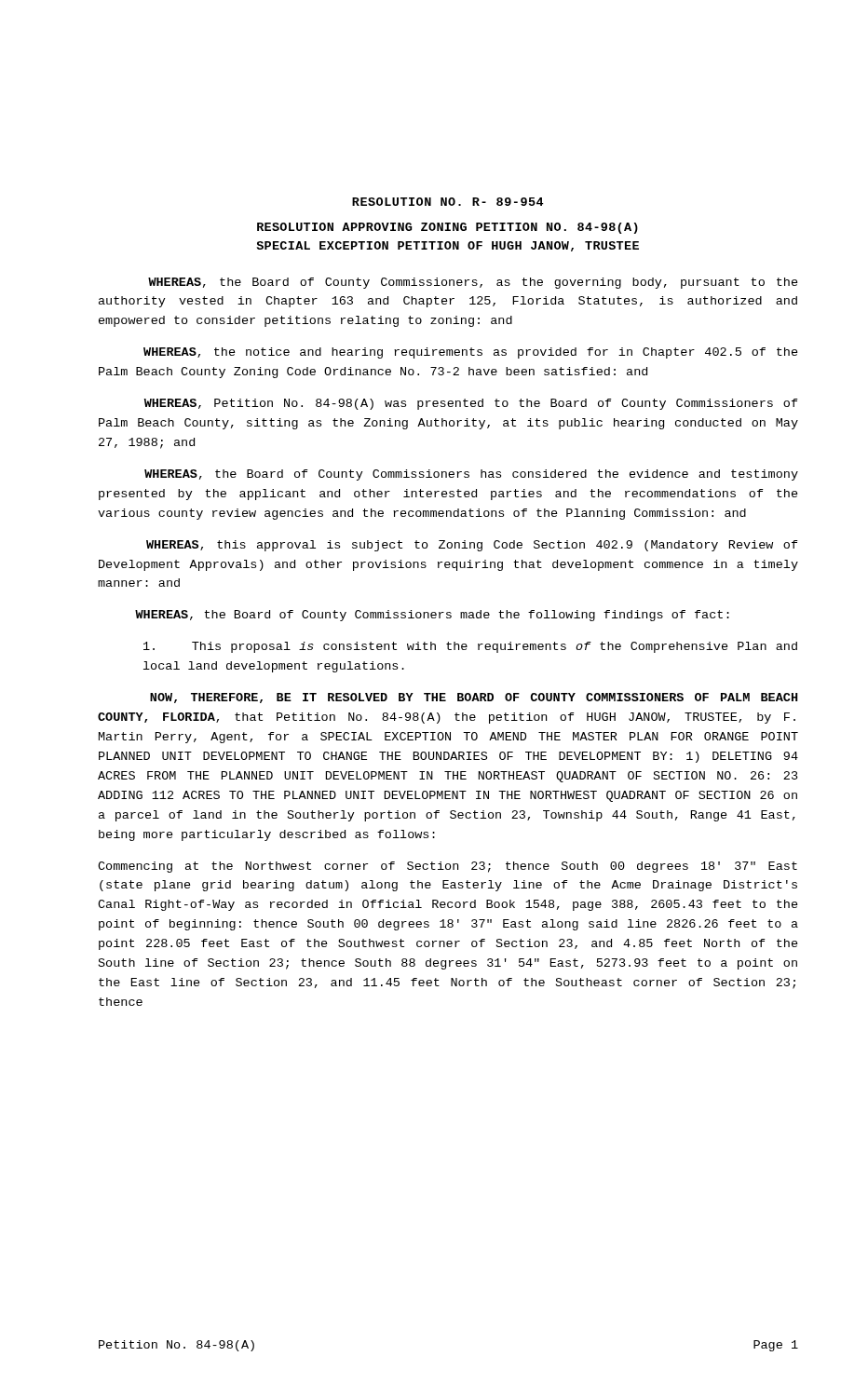Select the text block that says "WHEREAS, this approval is subject"
This screenshot has width=868, height=1397.
tap(448, 564)
